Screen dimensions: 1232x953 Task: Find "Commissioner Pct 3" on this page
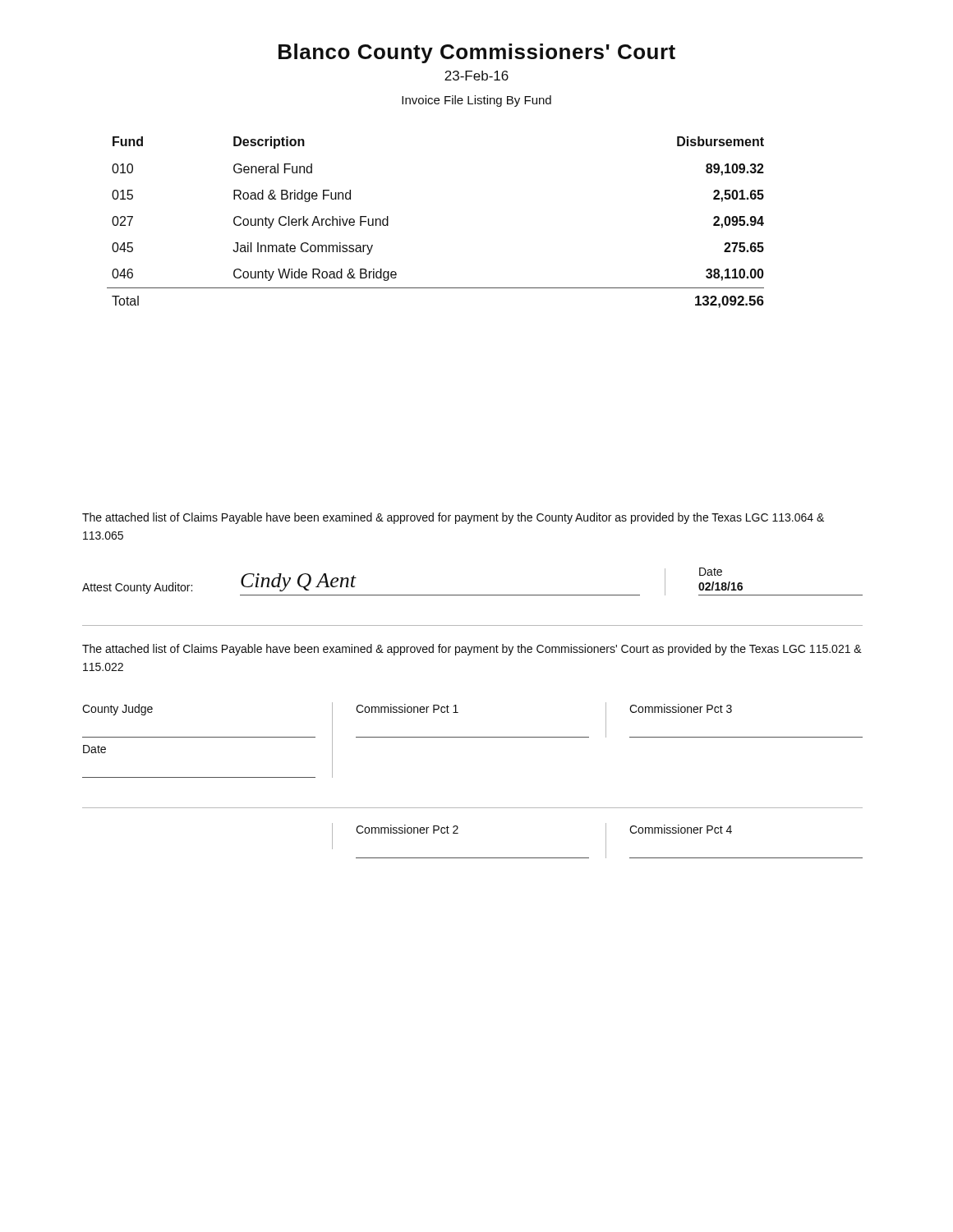point(681,709)
